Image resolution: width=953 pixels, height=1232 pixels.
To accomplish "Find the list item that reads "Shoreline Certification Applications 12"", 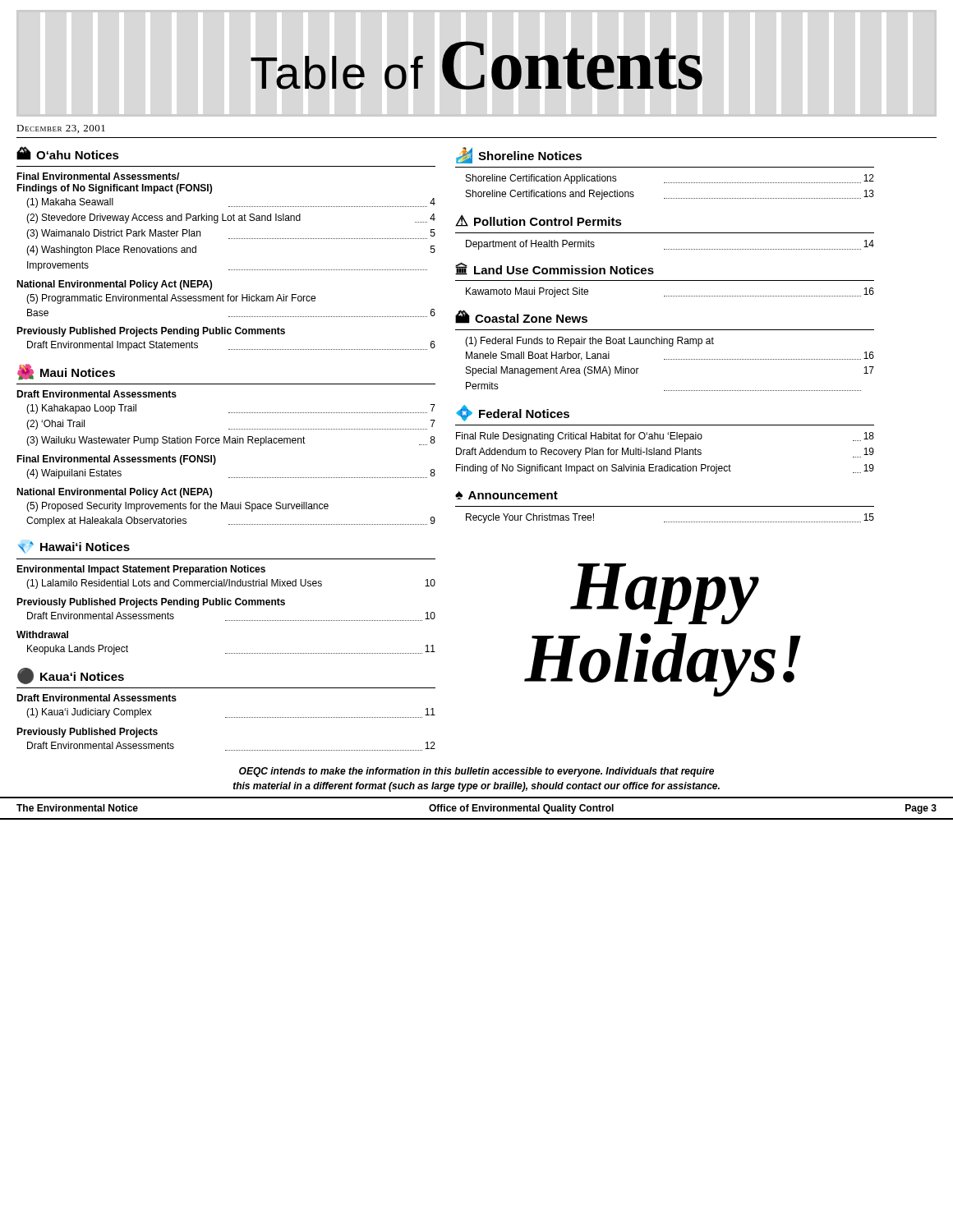I will tap(670, 179).
